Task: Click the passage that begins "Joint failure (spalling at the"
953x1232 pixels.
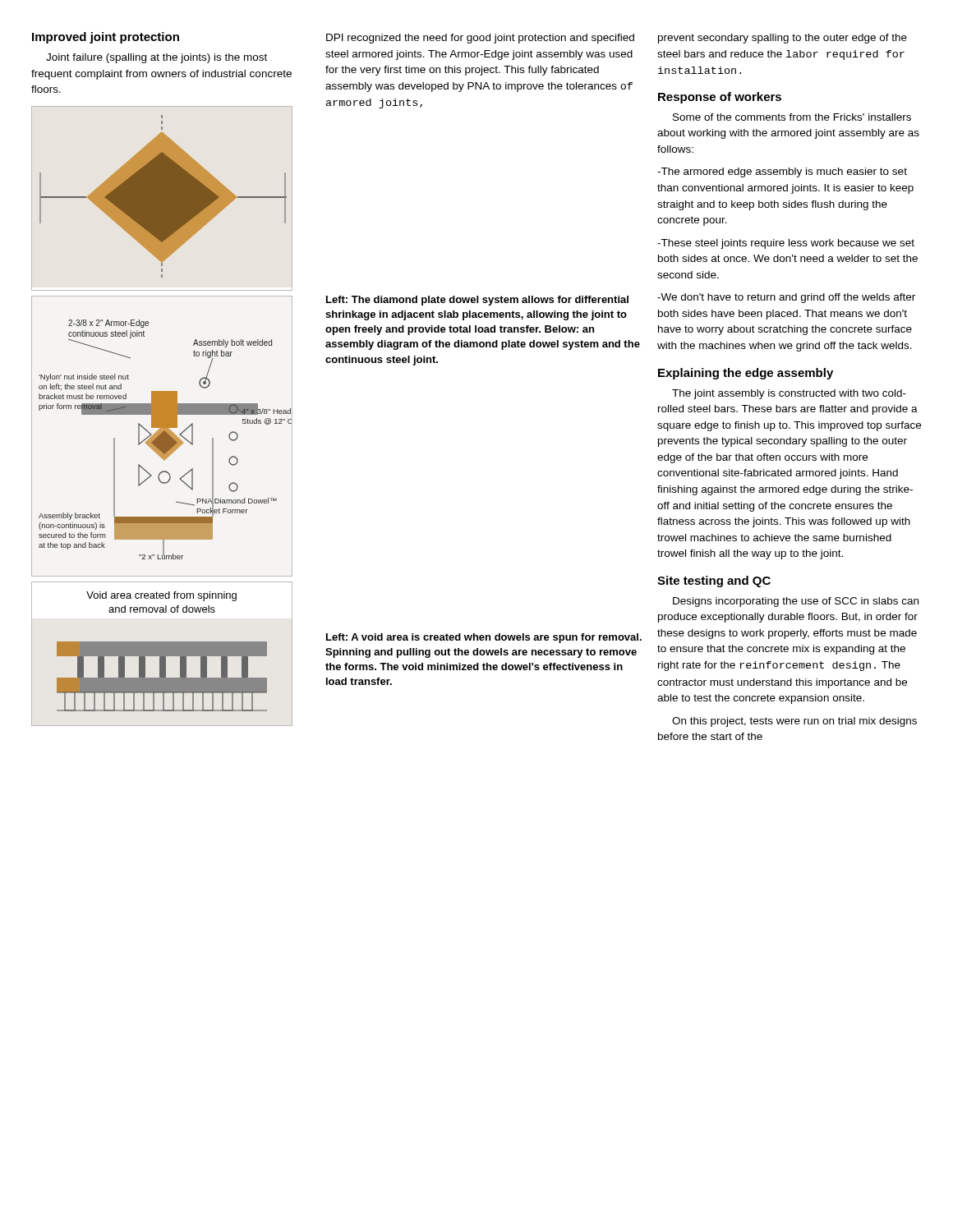Action: 162,73
